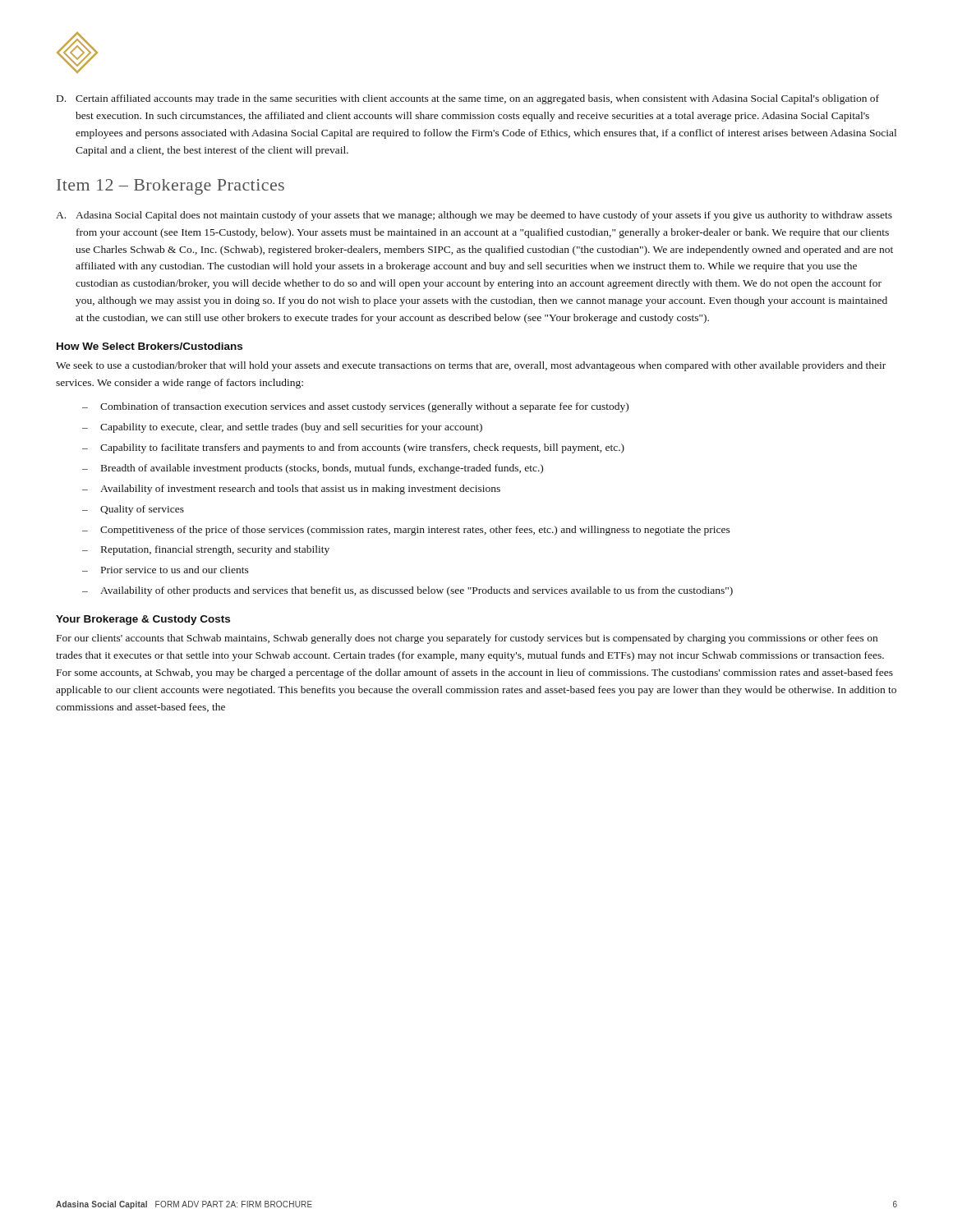Click on the list item containing "D. Certain affiliated accounts may trade"
This screenshot has height=1232, width=953.
click(476, 125)
